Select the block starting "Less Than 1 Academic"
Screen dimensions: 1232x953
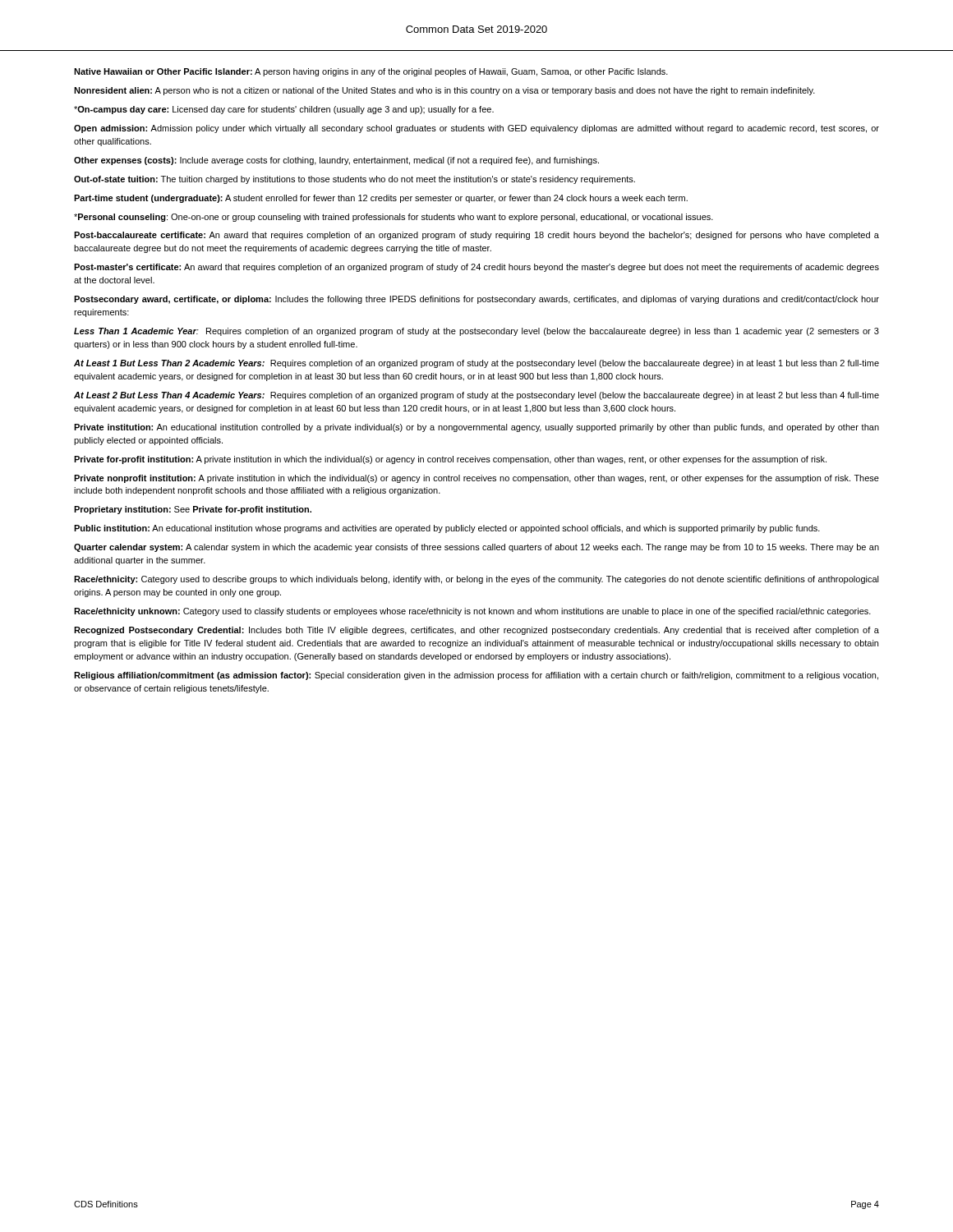click(x=476, y=338)
